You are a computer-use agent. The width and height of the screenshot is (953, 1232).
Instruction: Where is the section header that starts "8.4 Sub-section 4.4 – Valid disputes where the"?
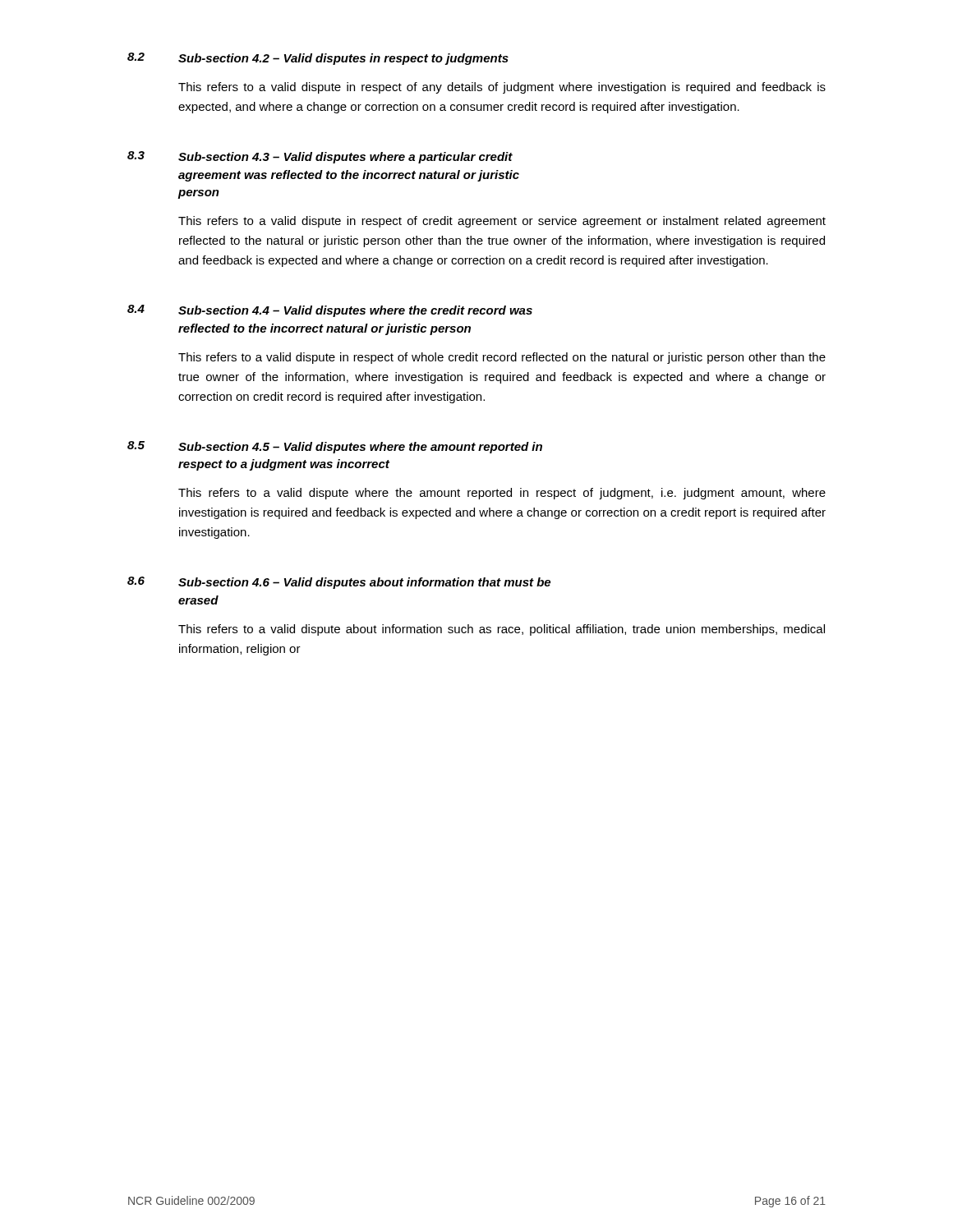point(330,319)
